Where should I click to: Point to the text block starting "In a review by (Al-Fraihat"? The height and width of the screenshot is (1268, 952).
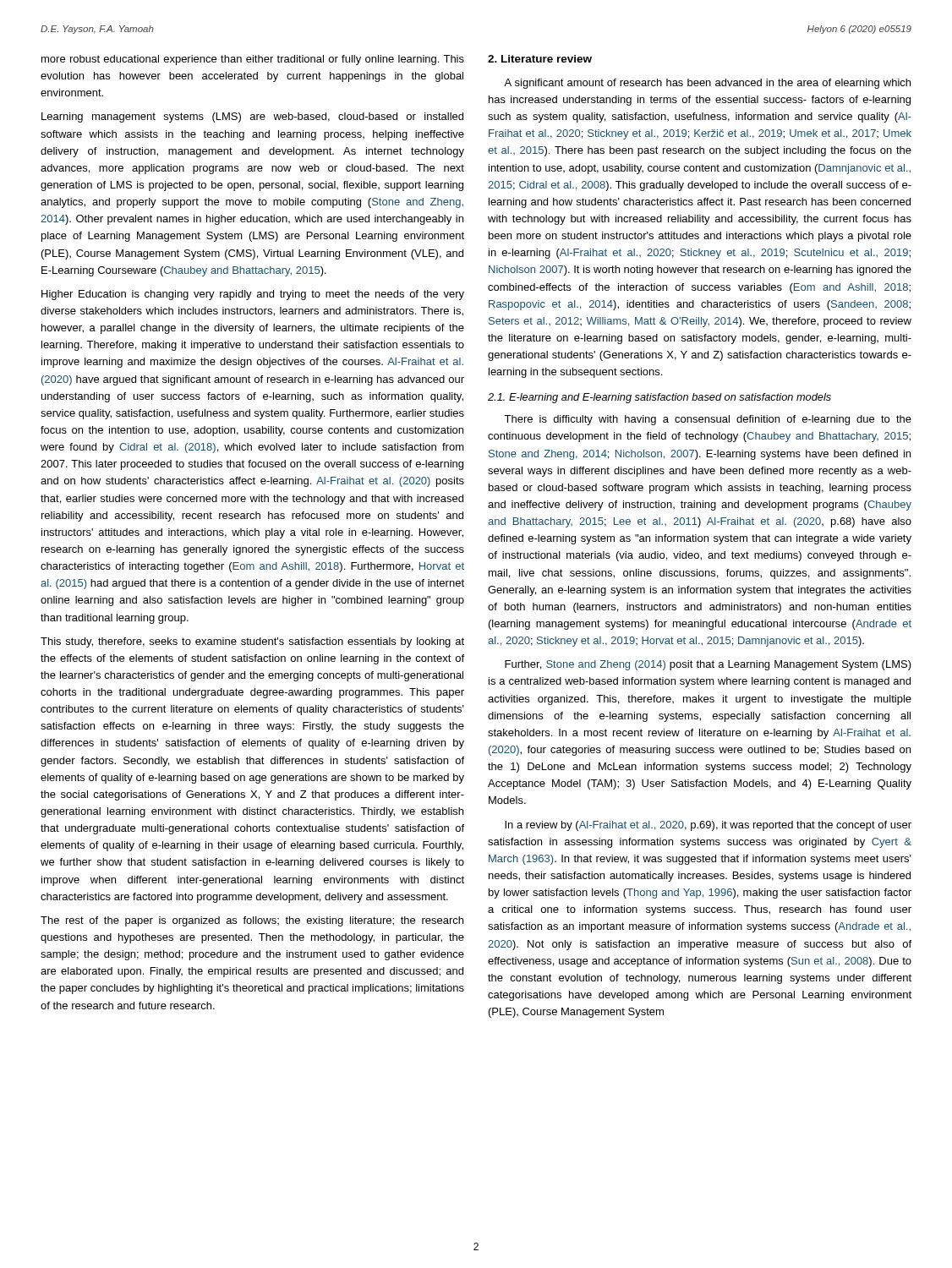[700, 918]
